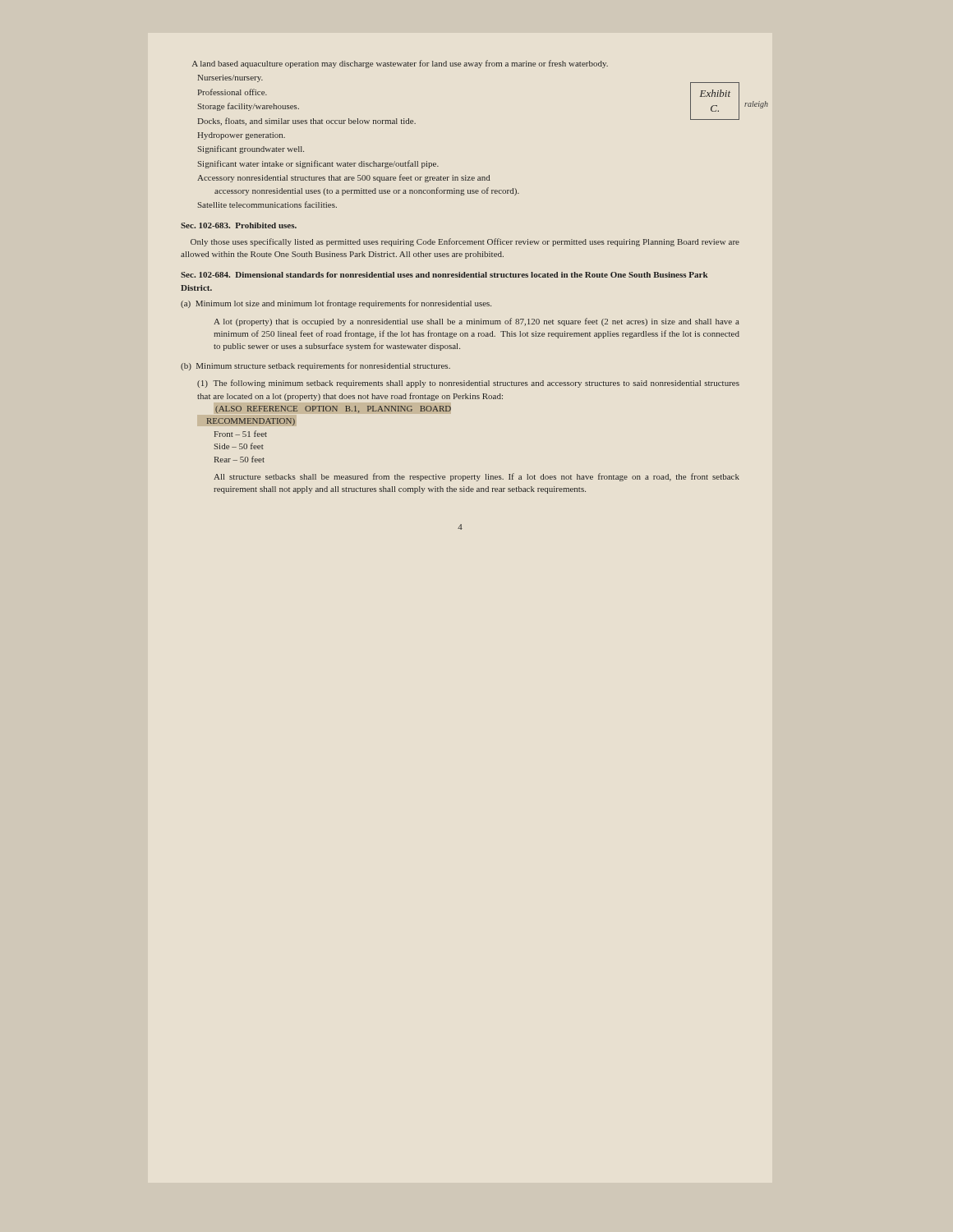Navigate to the element starting "(1) The following minimum setback requirements shall"

[x=468, y=384]
